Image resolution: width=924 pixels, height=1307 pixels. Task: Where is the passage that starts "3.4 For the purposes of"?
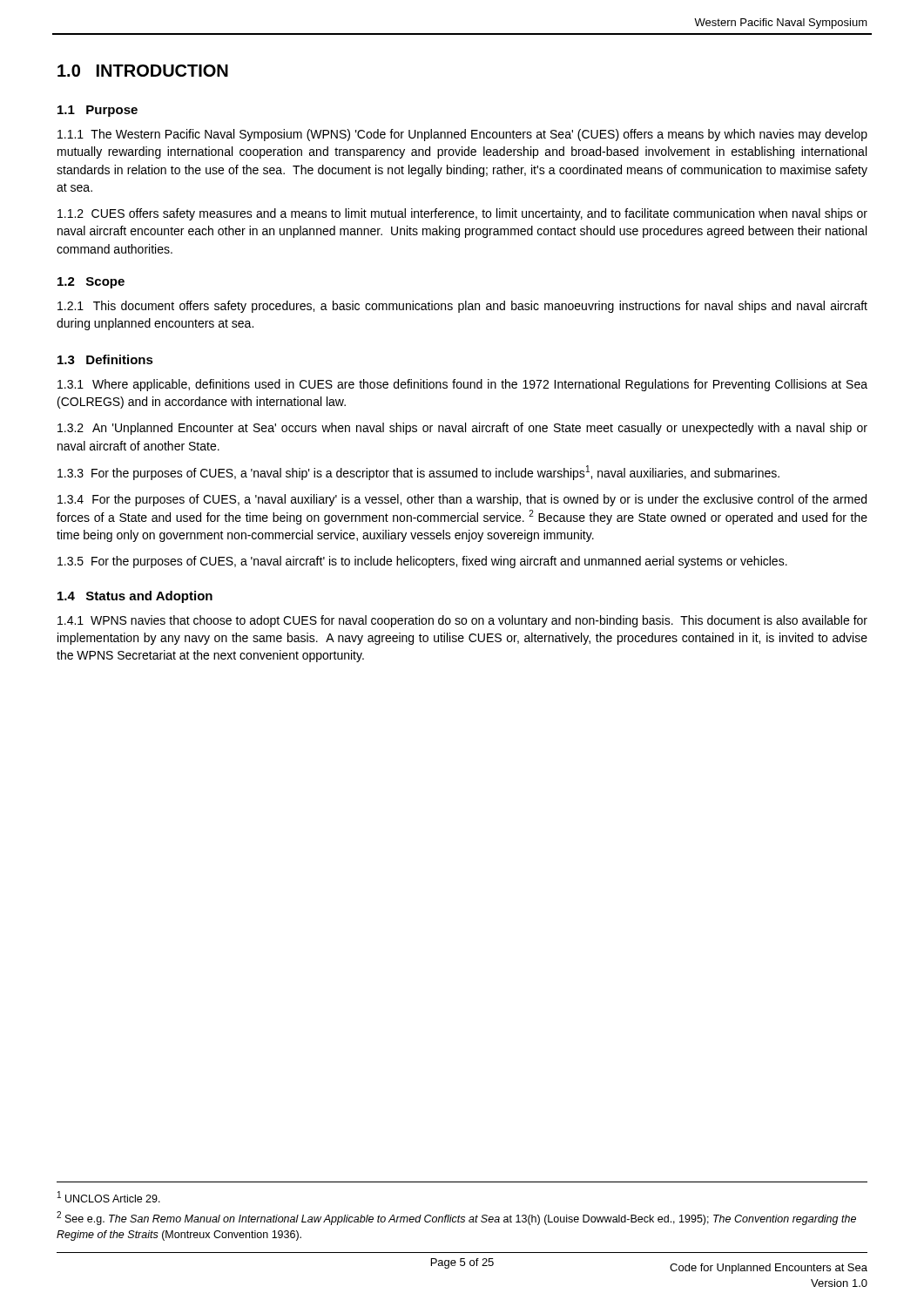click(462, 517)
